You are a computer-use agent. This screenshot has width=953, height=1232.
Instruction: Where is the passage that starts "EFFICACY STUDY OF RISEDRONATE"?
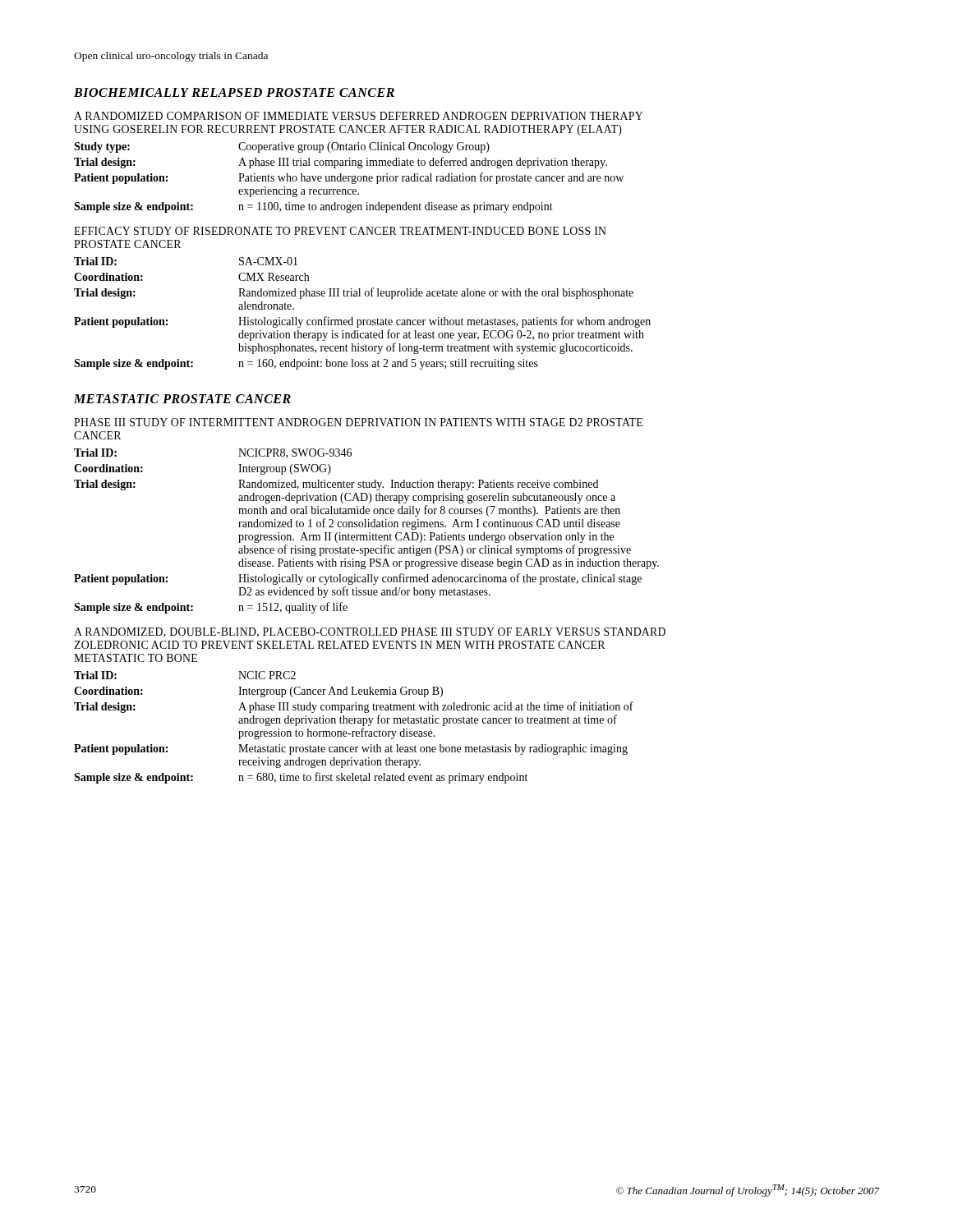(340, 238)
